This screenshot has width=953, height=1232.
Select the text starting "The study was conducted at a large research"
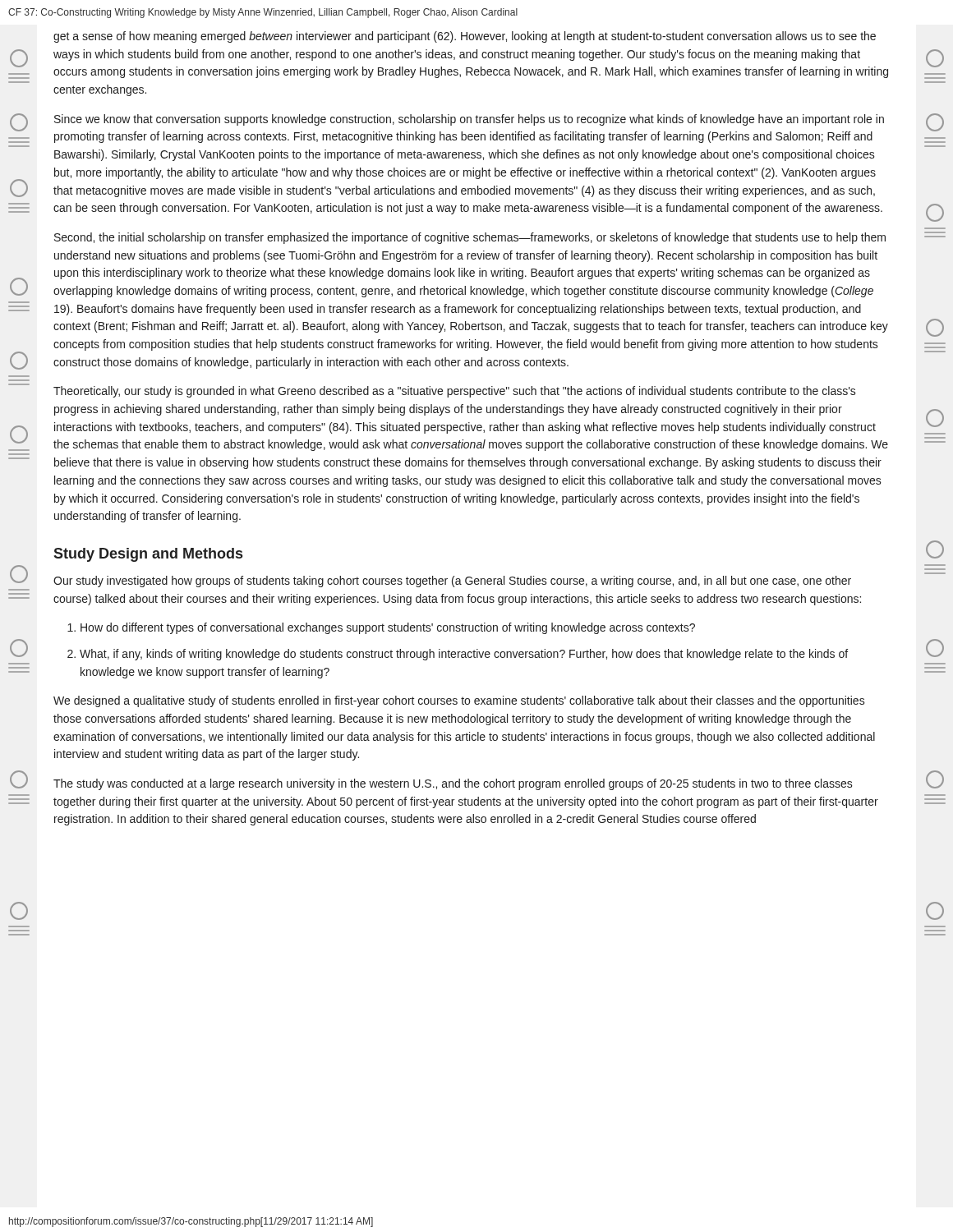coord(466,801)
